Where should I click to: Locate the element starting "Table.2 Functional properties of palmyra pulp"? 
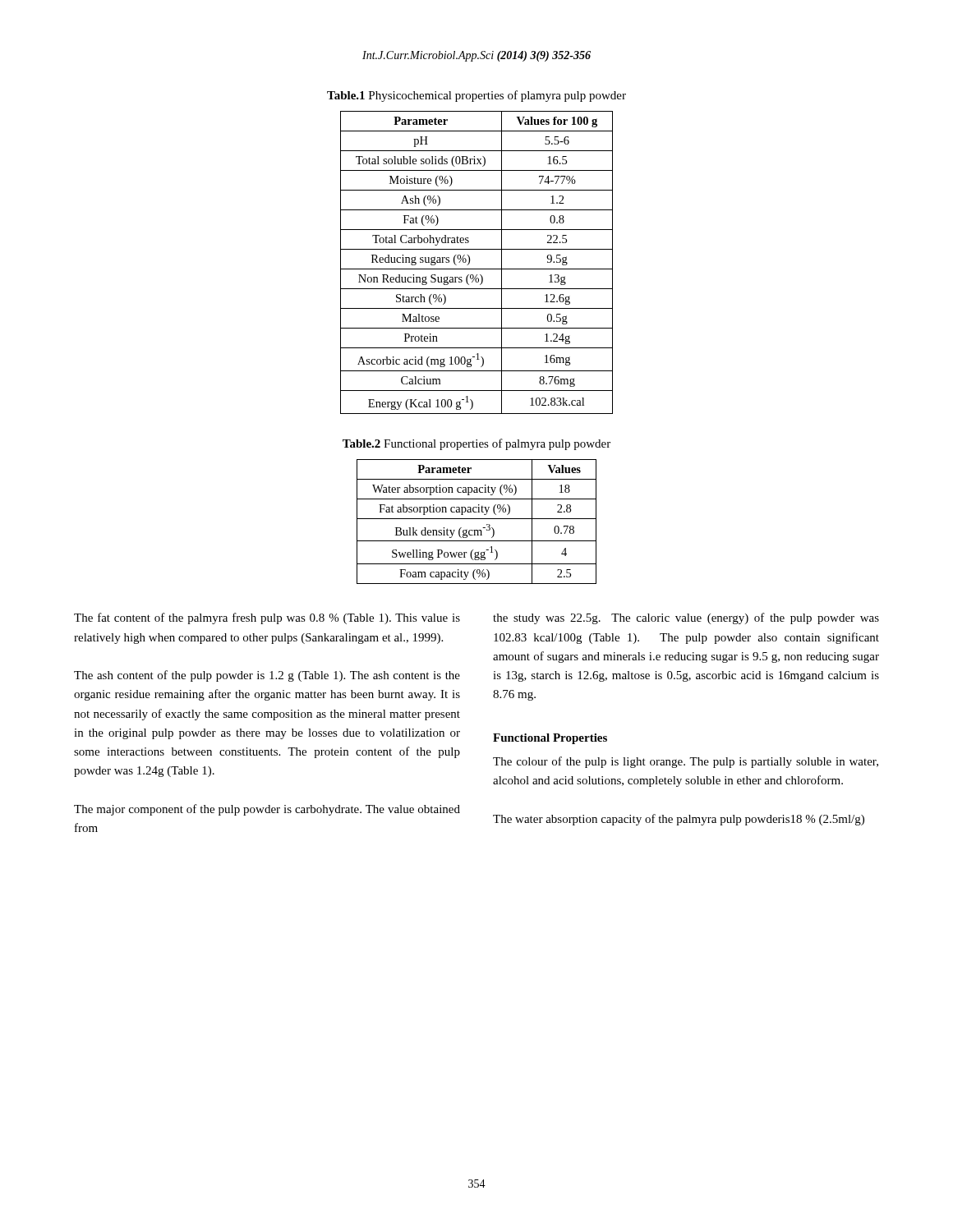(476, 443)
